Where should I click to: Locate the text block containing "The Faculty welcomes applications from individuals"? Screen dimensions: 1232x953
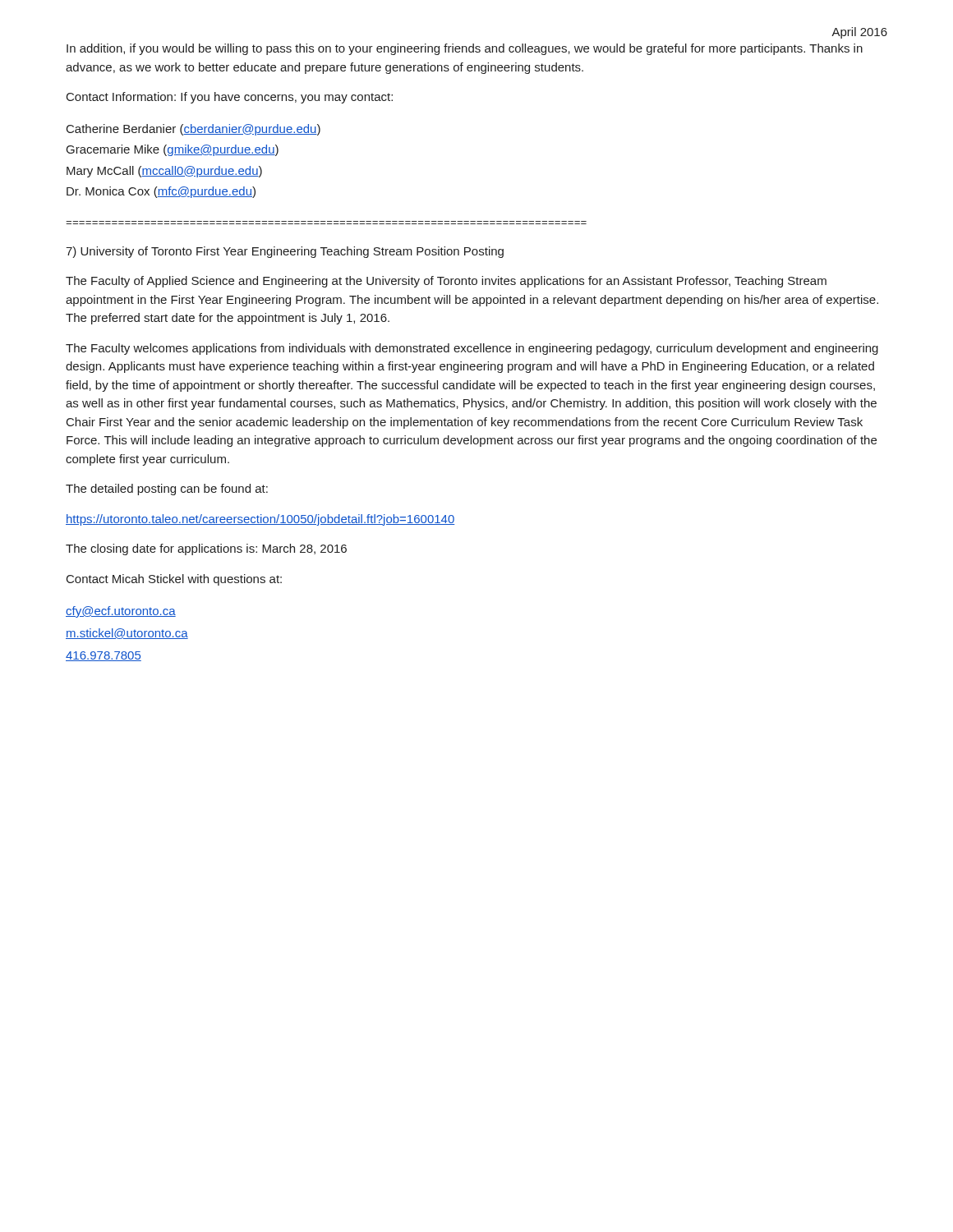476,403
